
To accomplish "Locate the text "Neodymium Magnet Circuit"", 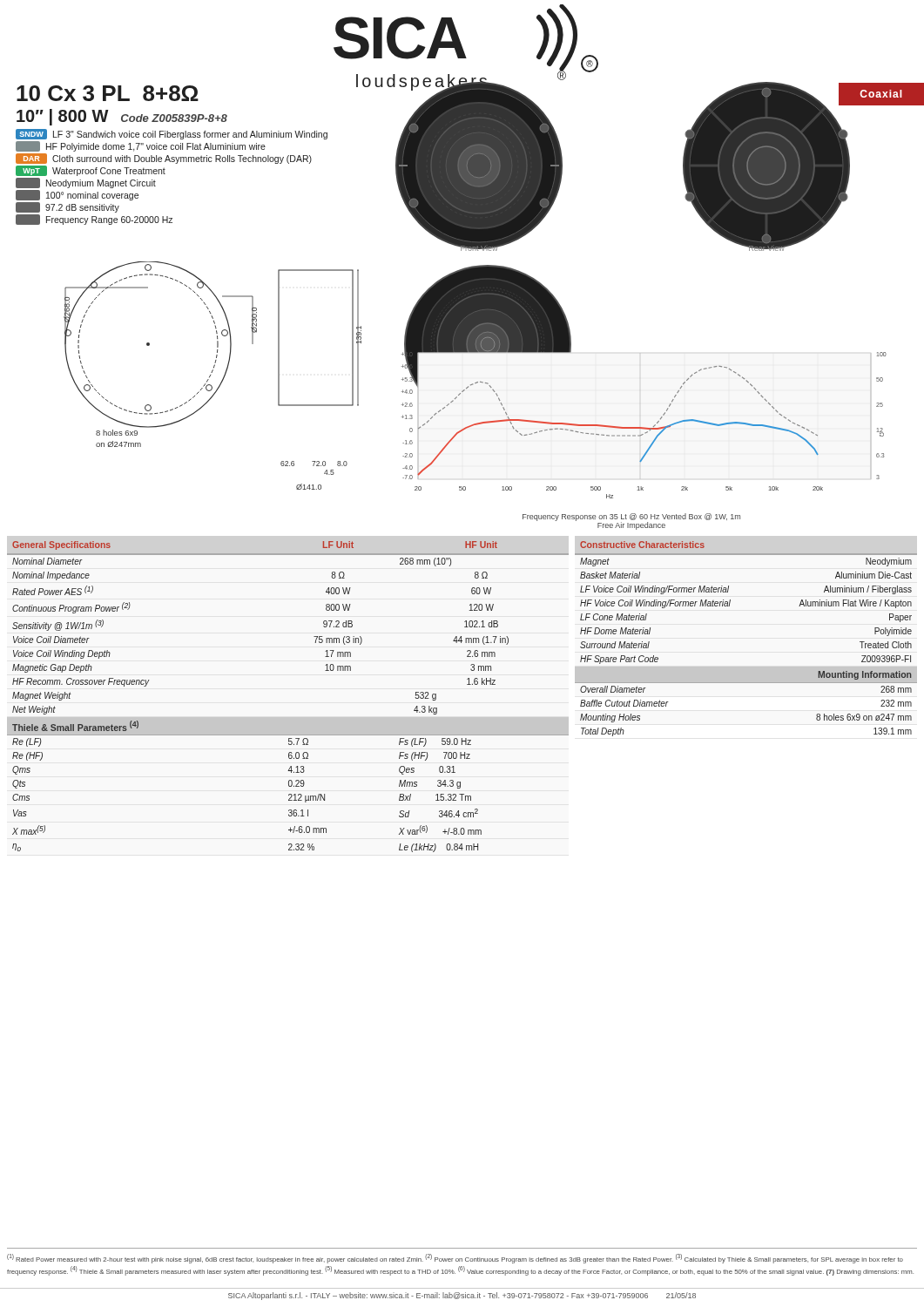I will coord(86,183).
